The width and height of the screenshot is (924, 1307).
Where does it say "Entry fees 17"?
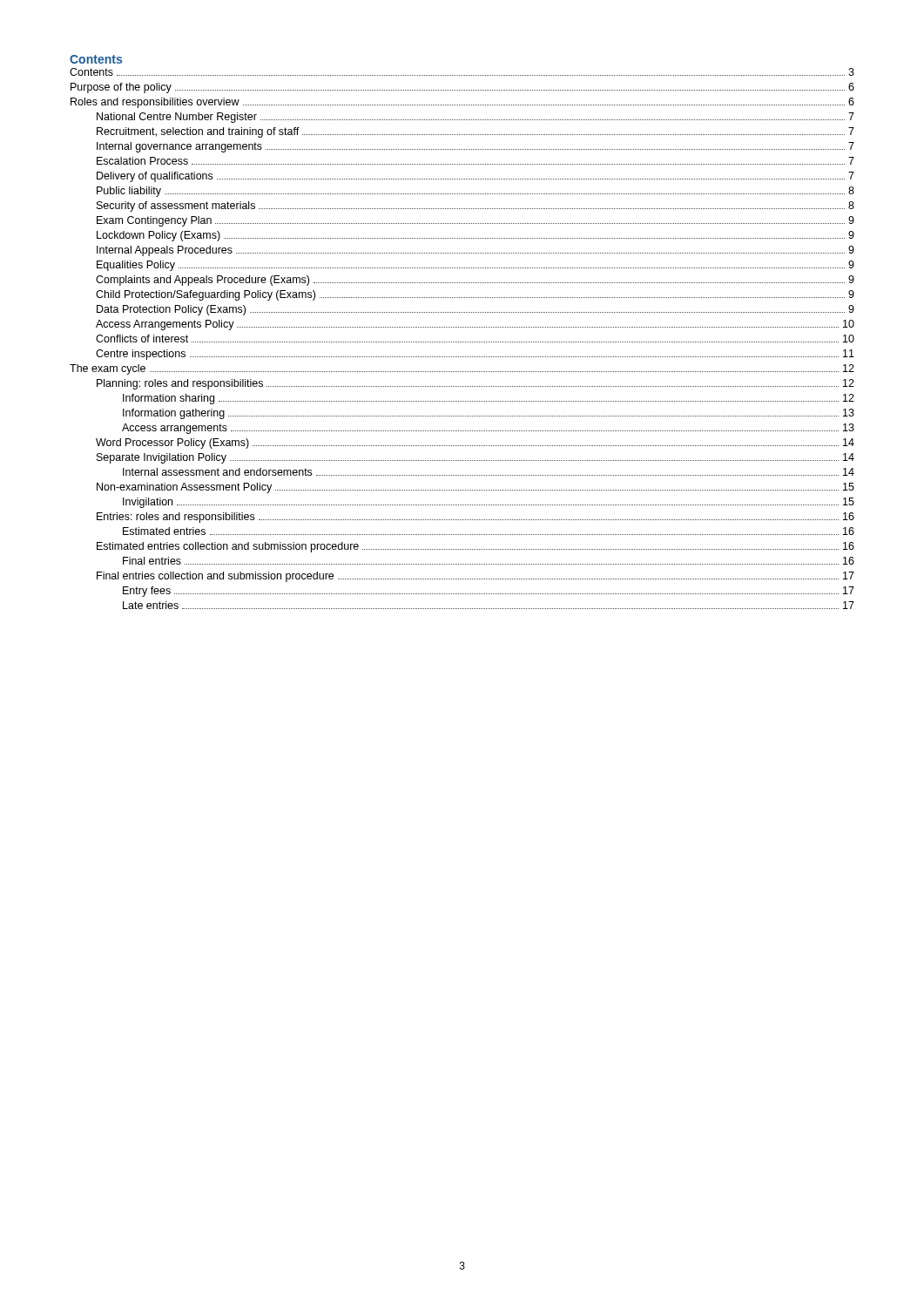tap(488, 591)
